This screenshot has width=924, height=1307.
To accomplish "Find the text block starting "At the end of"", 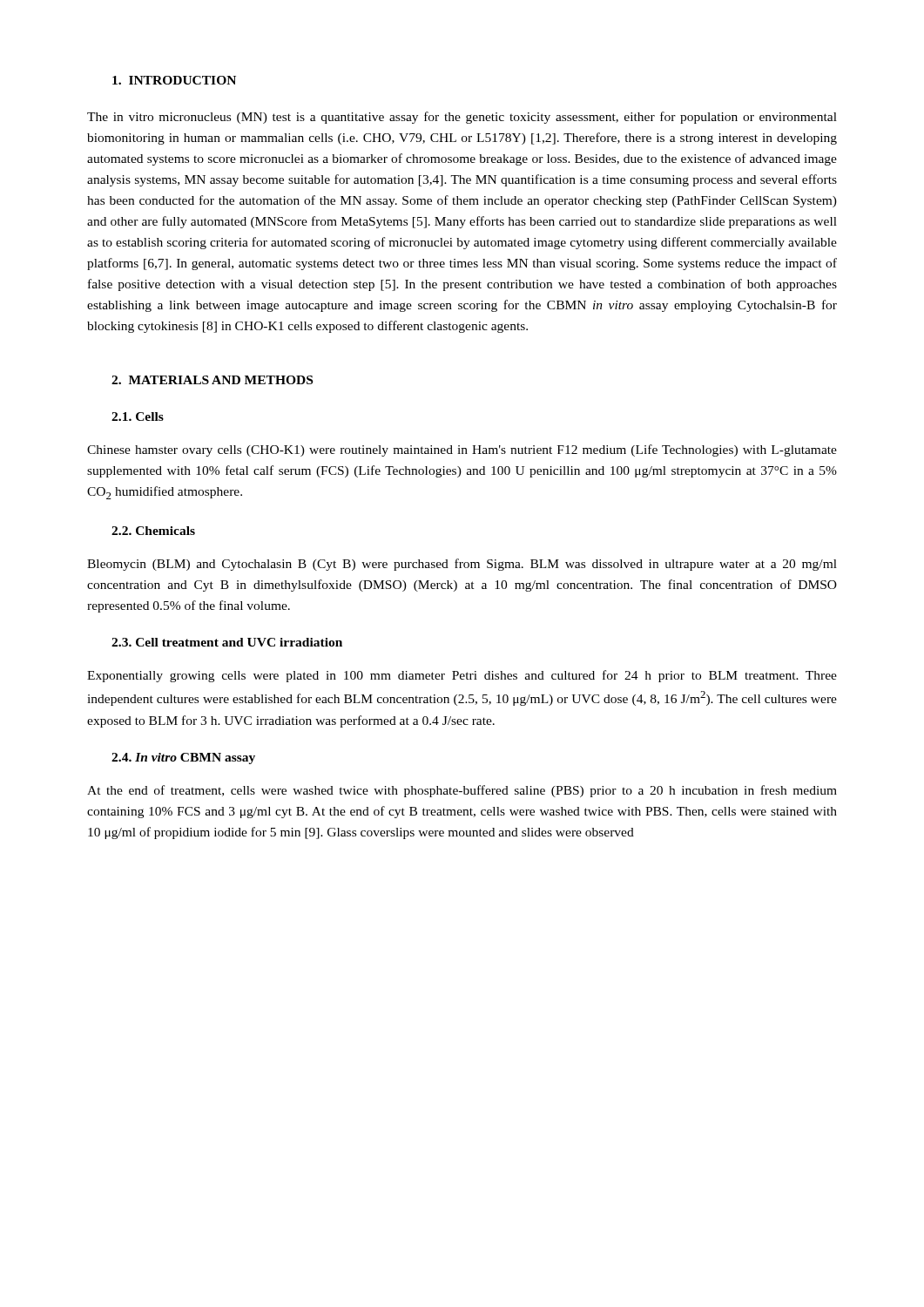I will (x=462, y=810).
